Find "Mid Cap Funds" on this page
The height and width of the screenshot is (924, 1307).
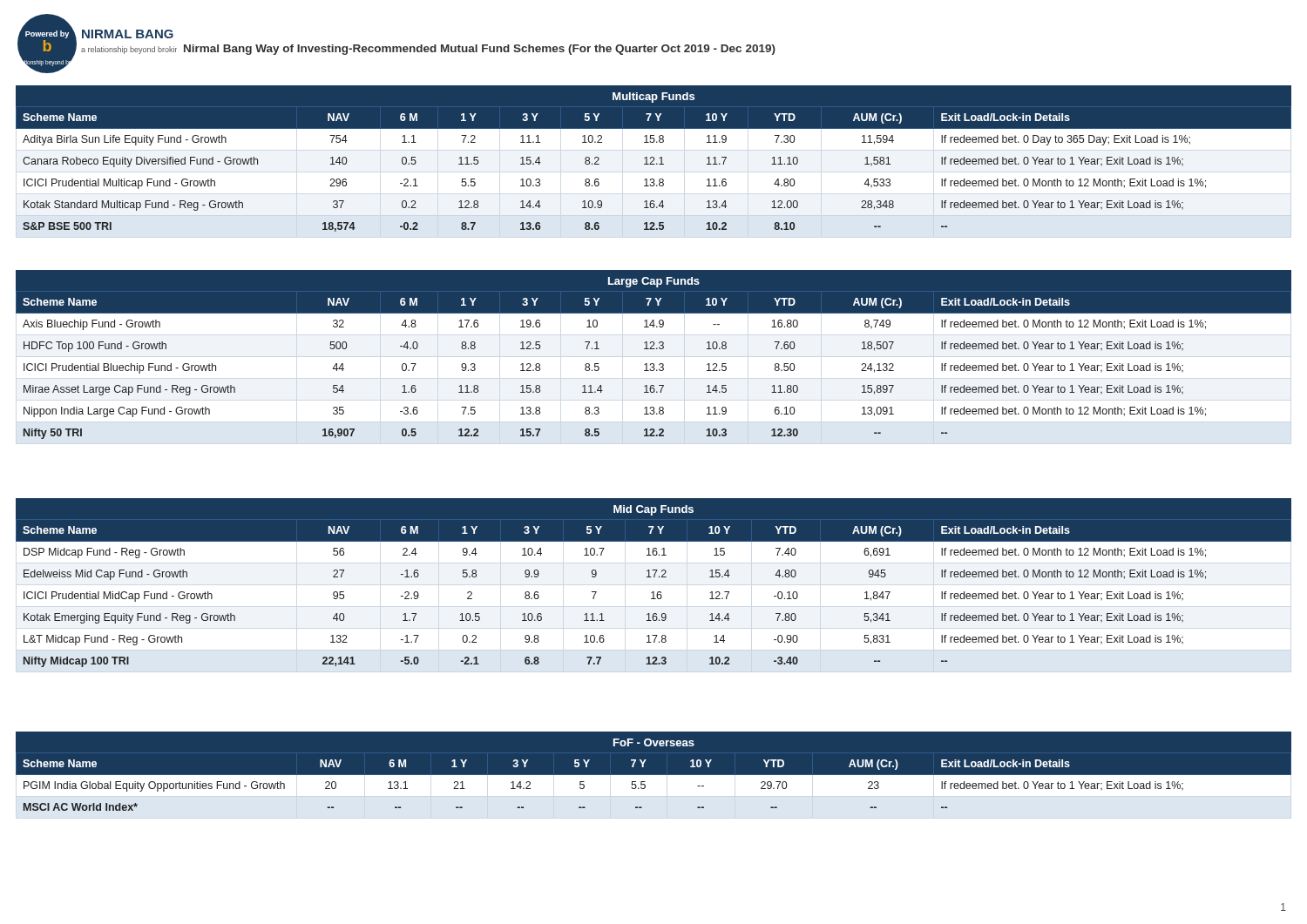click(x=654, y=509)
